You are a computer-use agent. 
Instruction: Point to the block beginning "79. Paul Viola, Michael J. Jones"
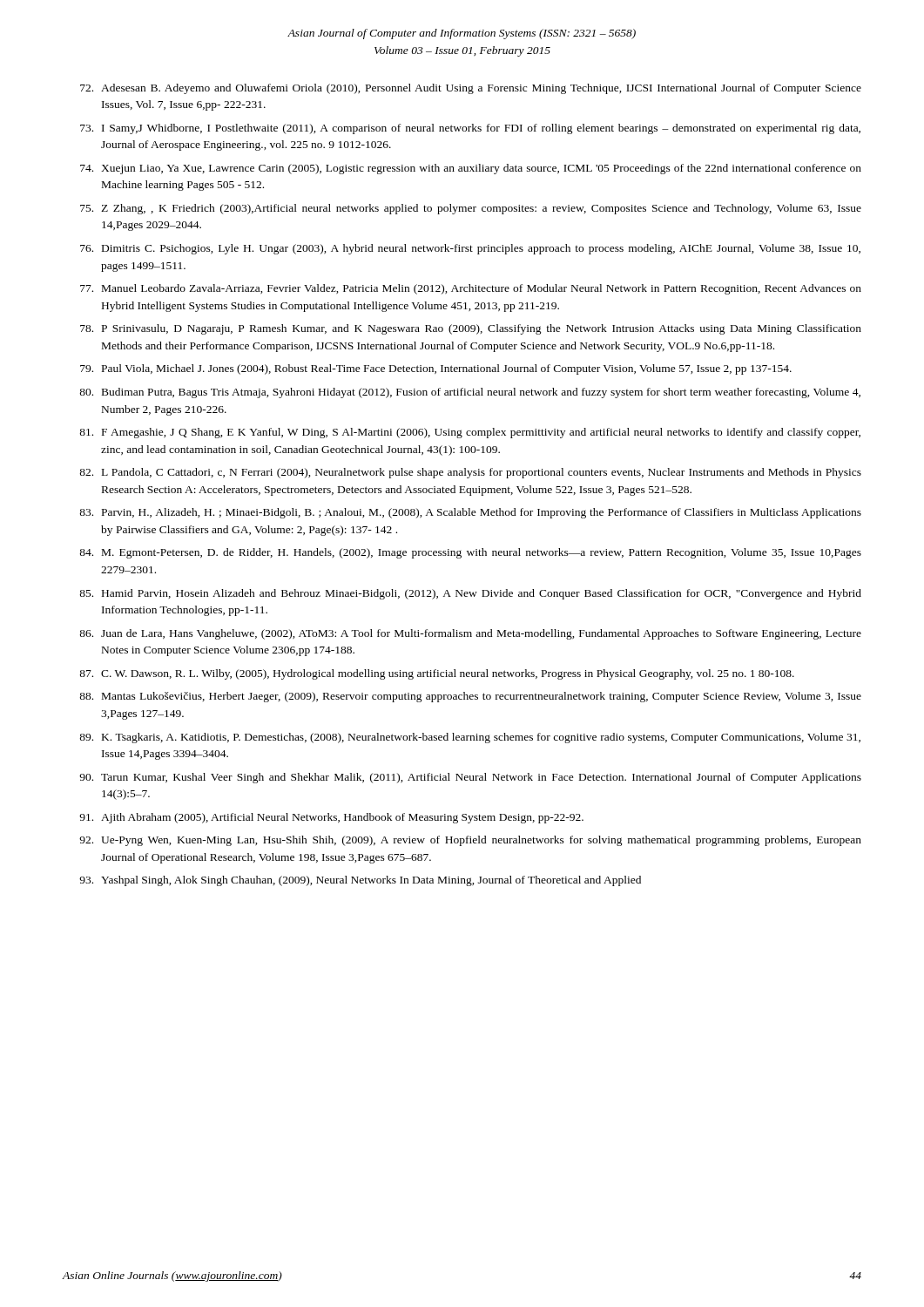[x=462, y=369]
